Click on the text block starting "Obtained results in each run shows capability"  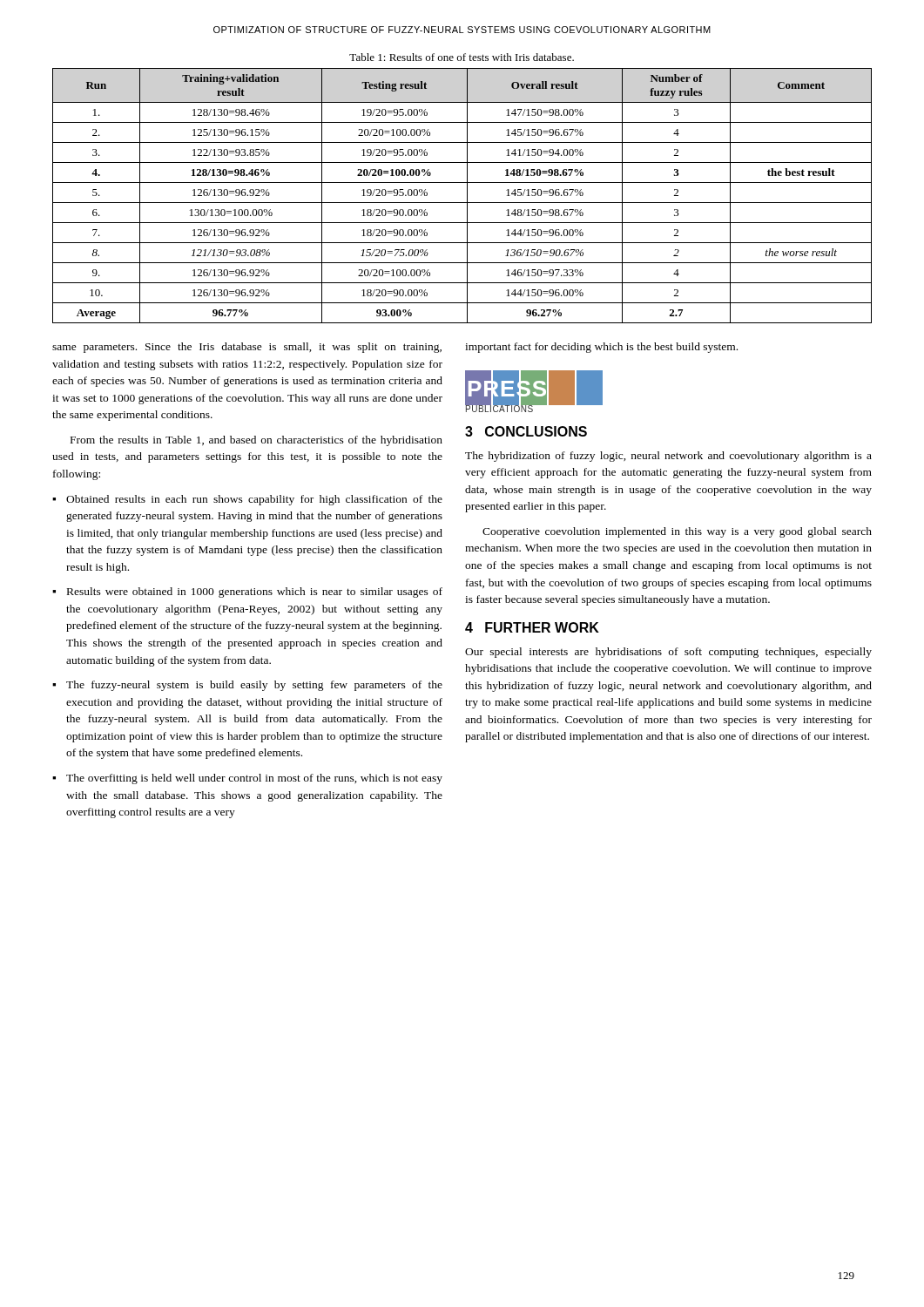click(254, 532)
